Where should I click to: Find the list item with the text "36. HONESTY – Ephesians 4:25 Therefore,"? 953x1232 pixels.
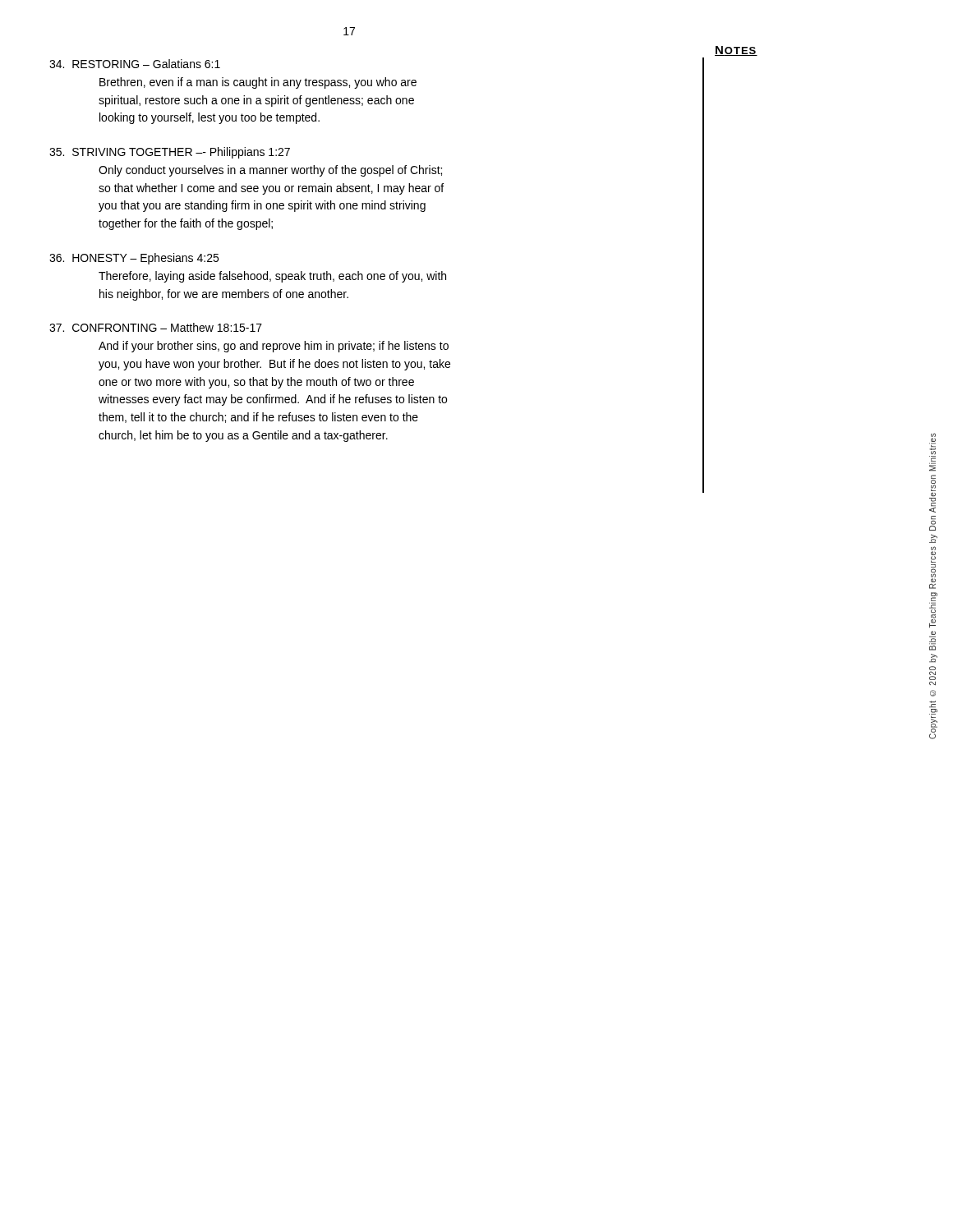coord(374,277)
